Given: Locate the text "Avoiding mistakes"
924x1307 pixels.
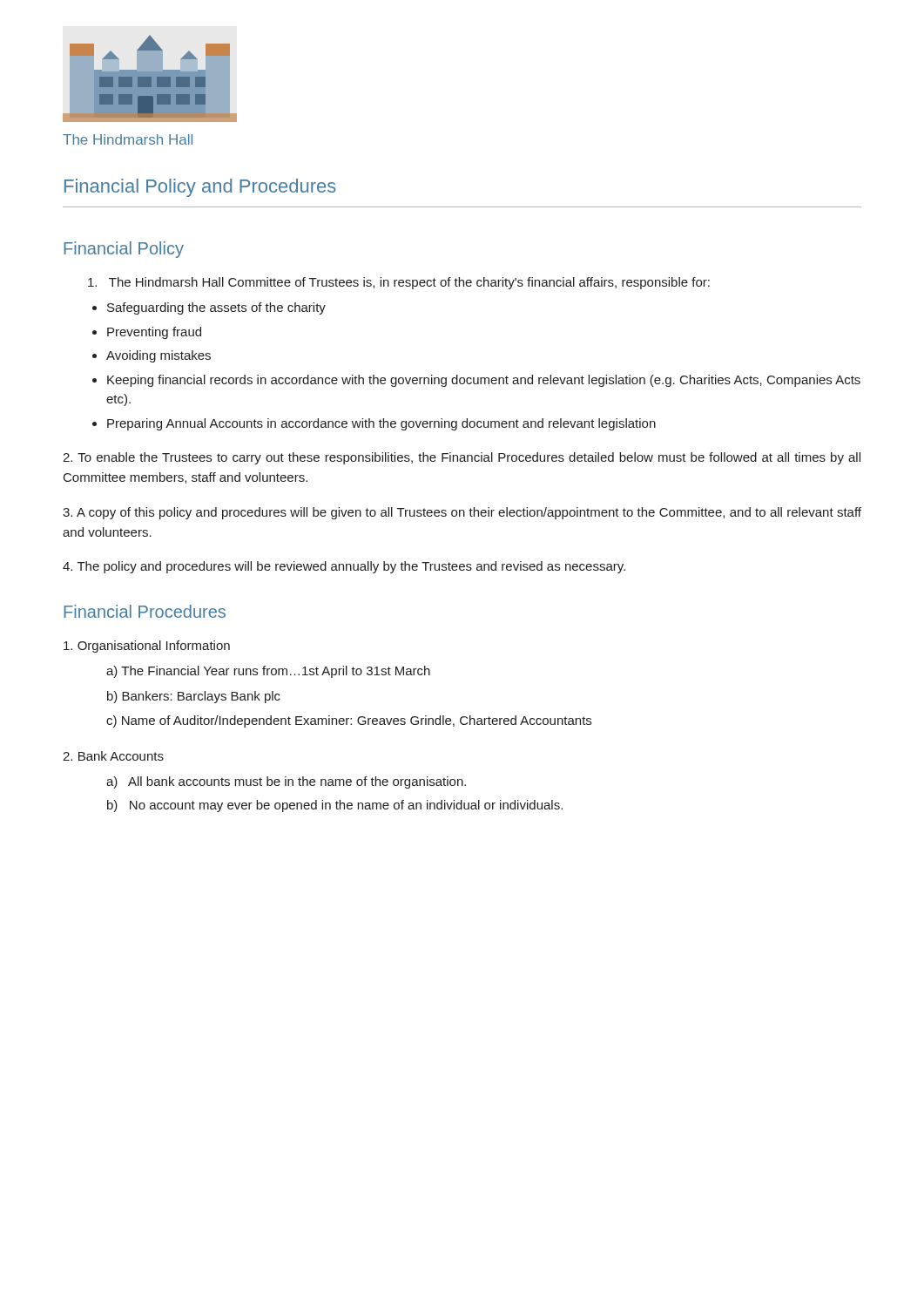Looking at the screenshot, I should coord(159,355).
